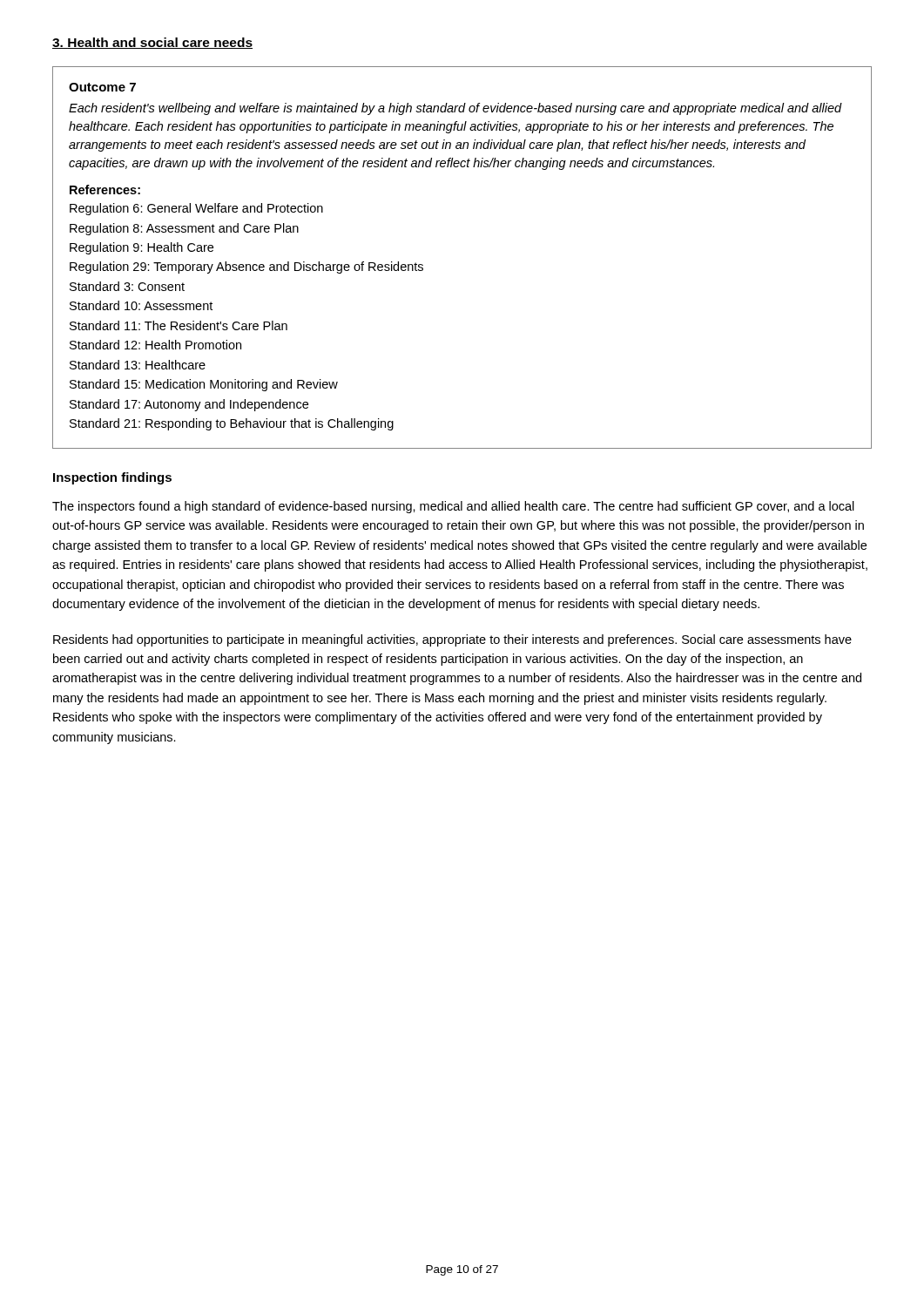
Task: Click on the section header with the text "Inspection findings"
Action: click(112, 477)
